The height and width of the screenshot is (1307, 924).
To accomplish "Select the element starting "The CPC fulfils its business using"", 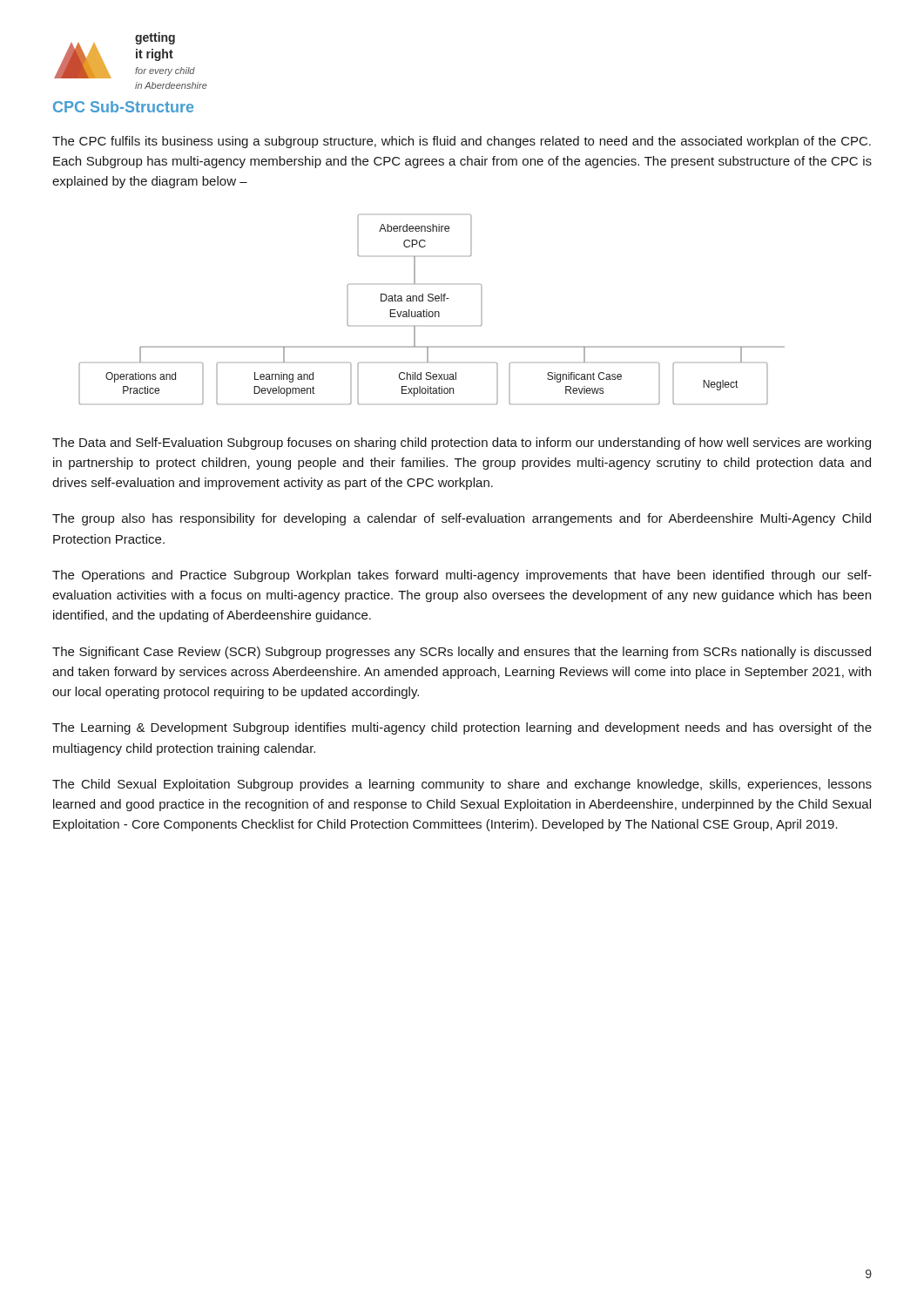I will tap(462, 161).
